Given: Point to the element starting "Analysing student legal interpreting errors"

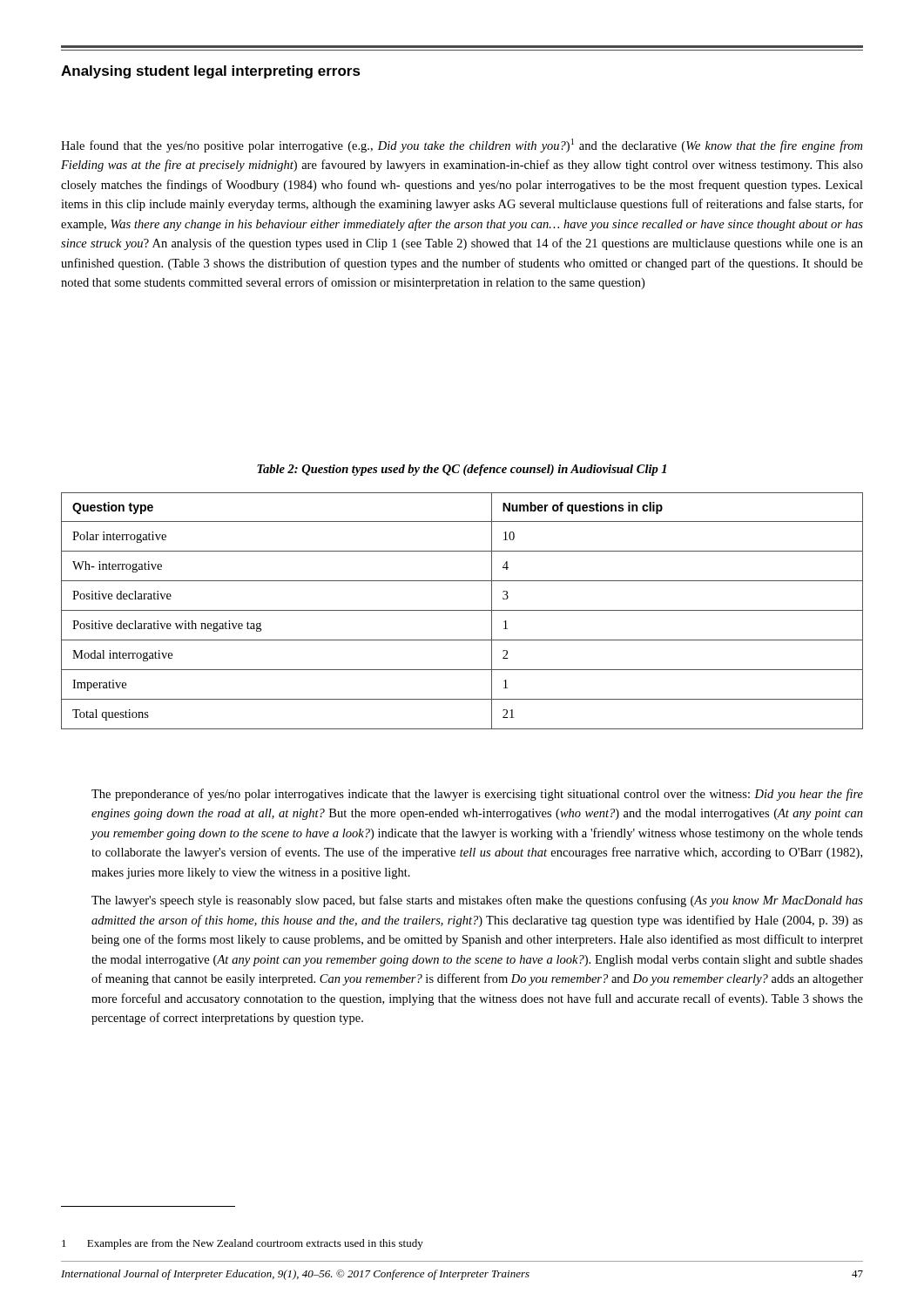Looking at the screenshot, I should tap(211, 72).
